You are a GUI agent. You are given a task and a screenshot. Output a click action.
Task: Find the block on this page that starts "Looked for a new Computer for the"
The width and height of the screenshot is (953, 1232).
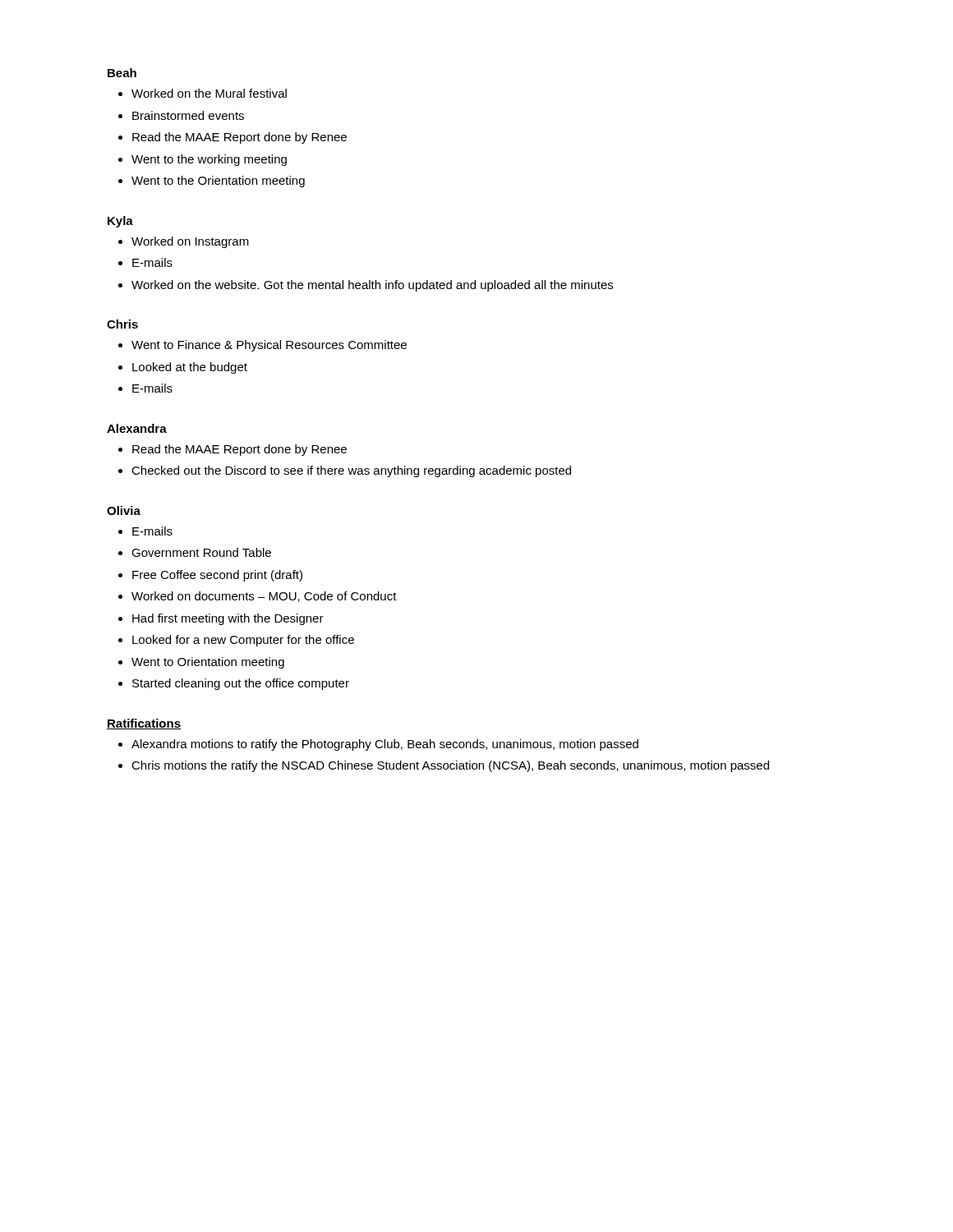pyautogui.click(x=243, y=641)
